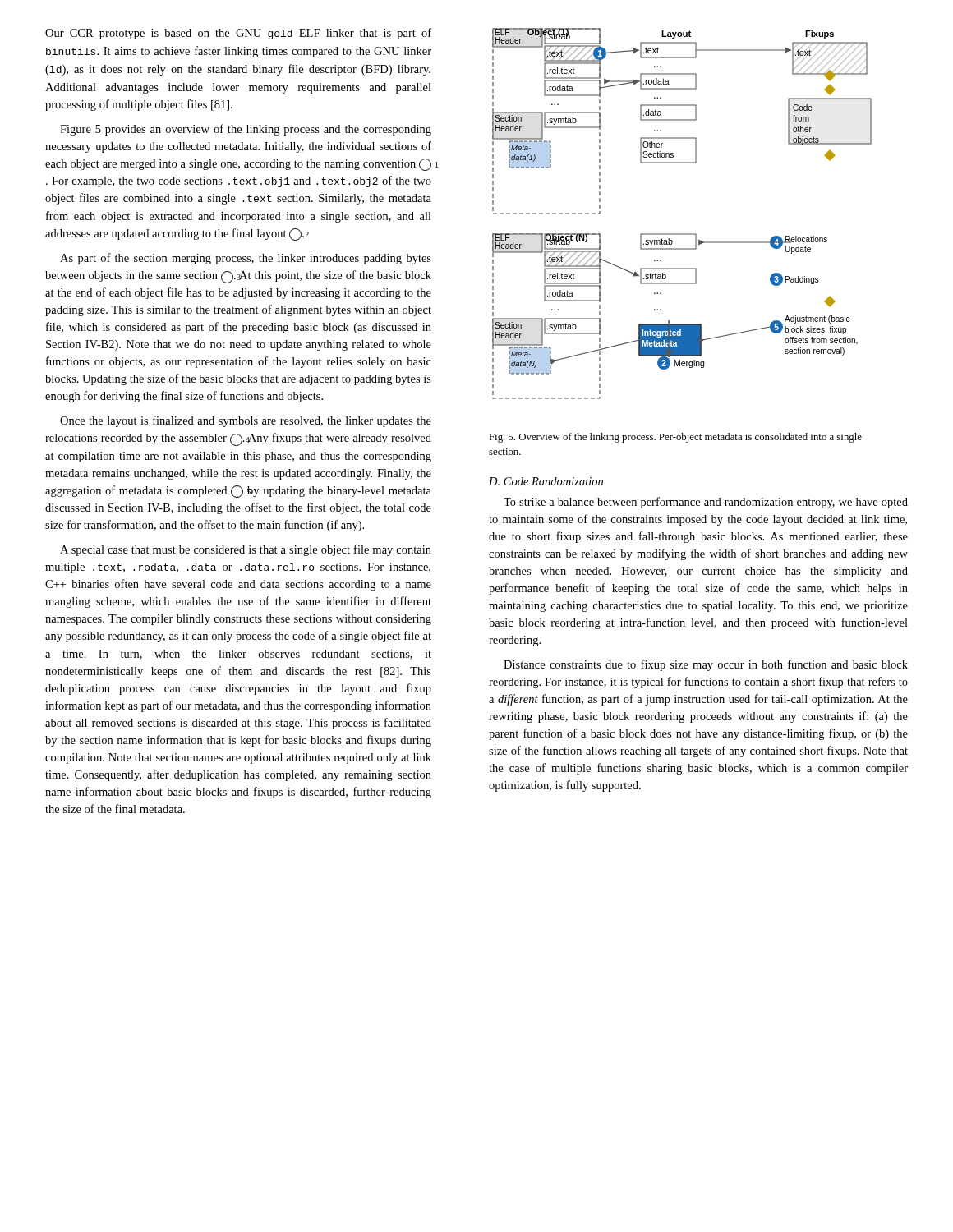Locate the text block containing "To strike a"

[x=698, y=571]
